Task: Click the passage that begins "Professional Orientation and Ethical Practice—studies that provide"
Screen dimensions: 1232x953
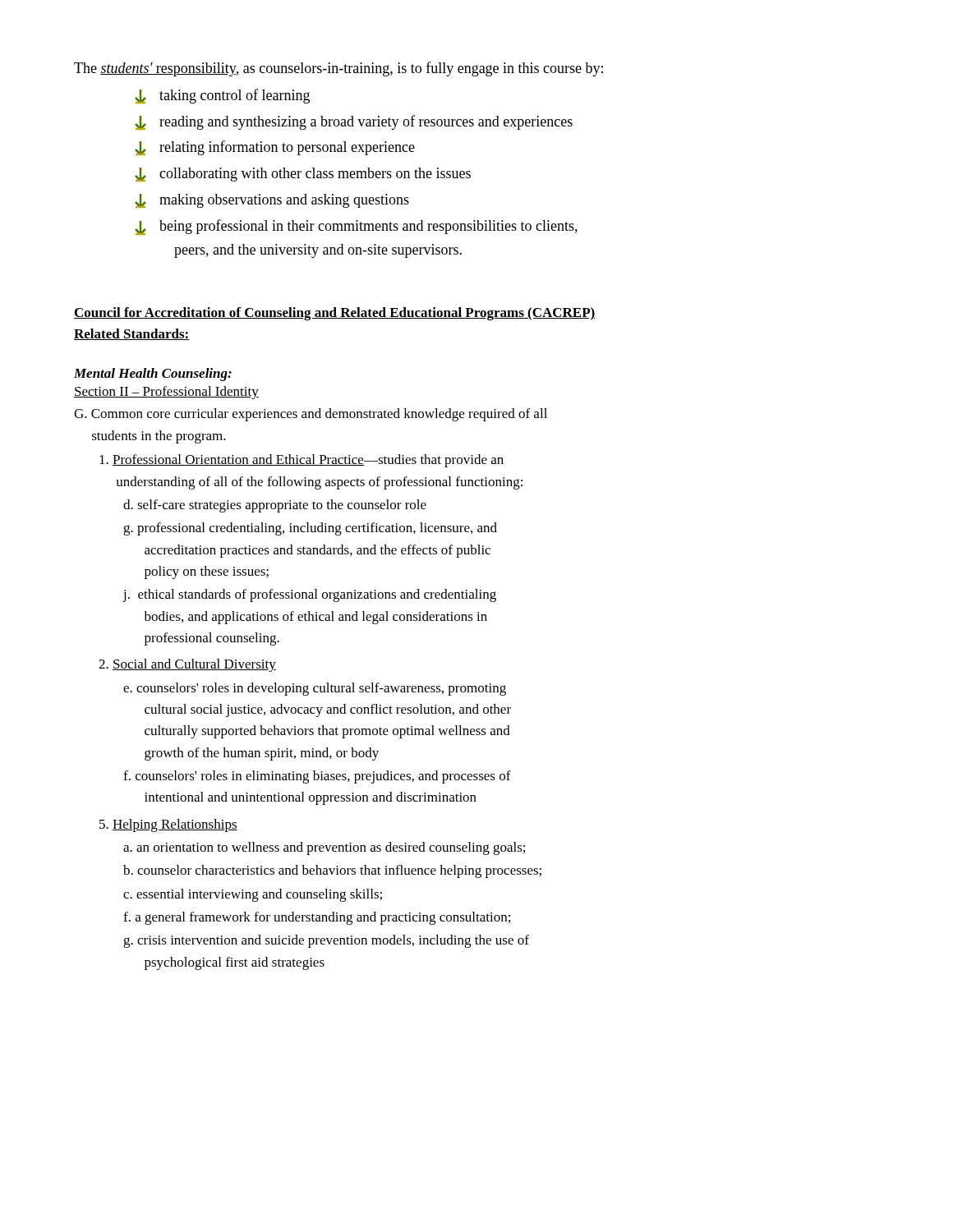Action: click(311, 471)
